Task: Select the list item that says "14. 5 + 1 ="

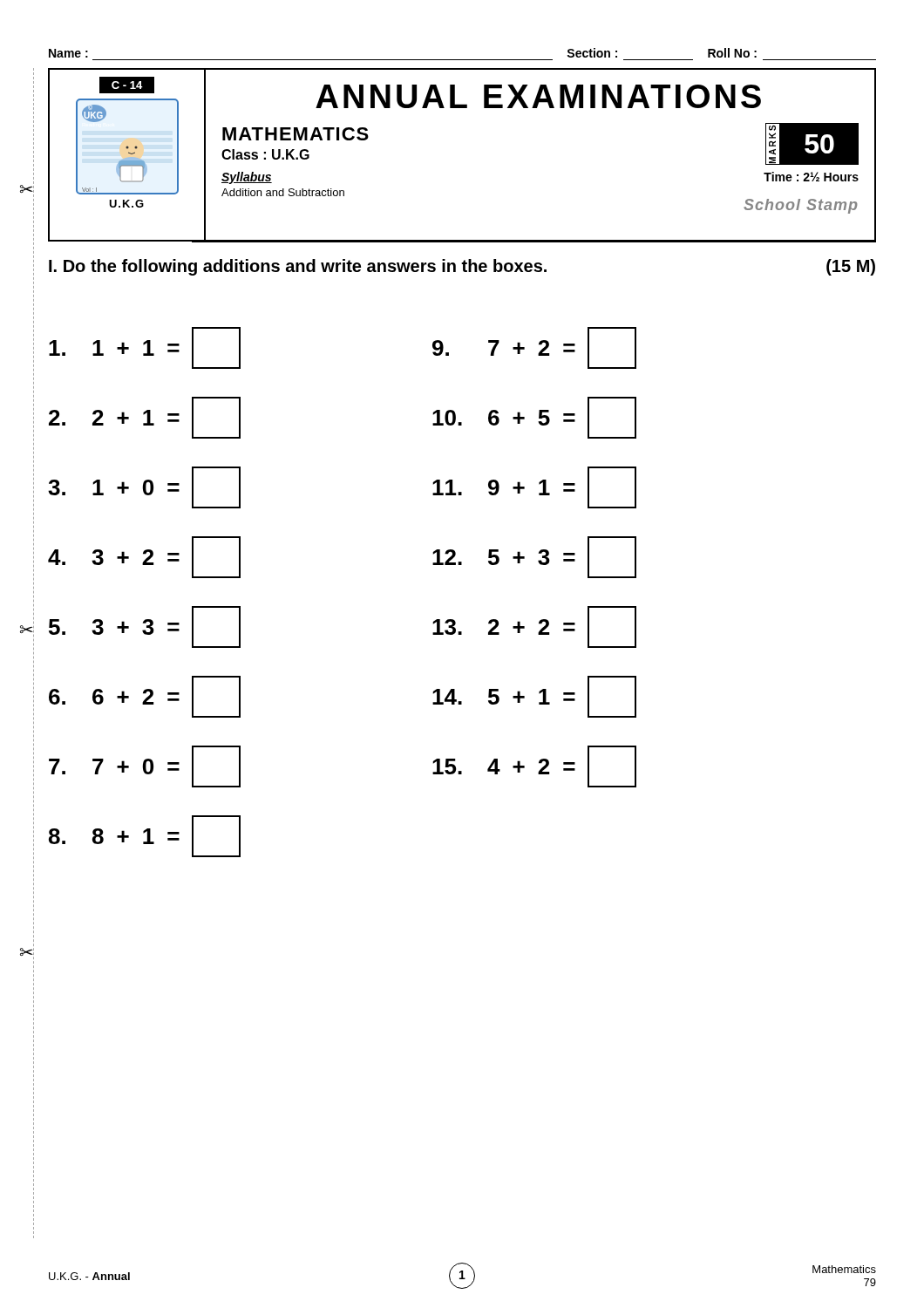Action: click(x=534, y=697)
